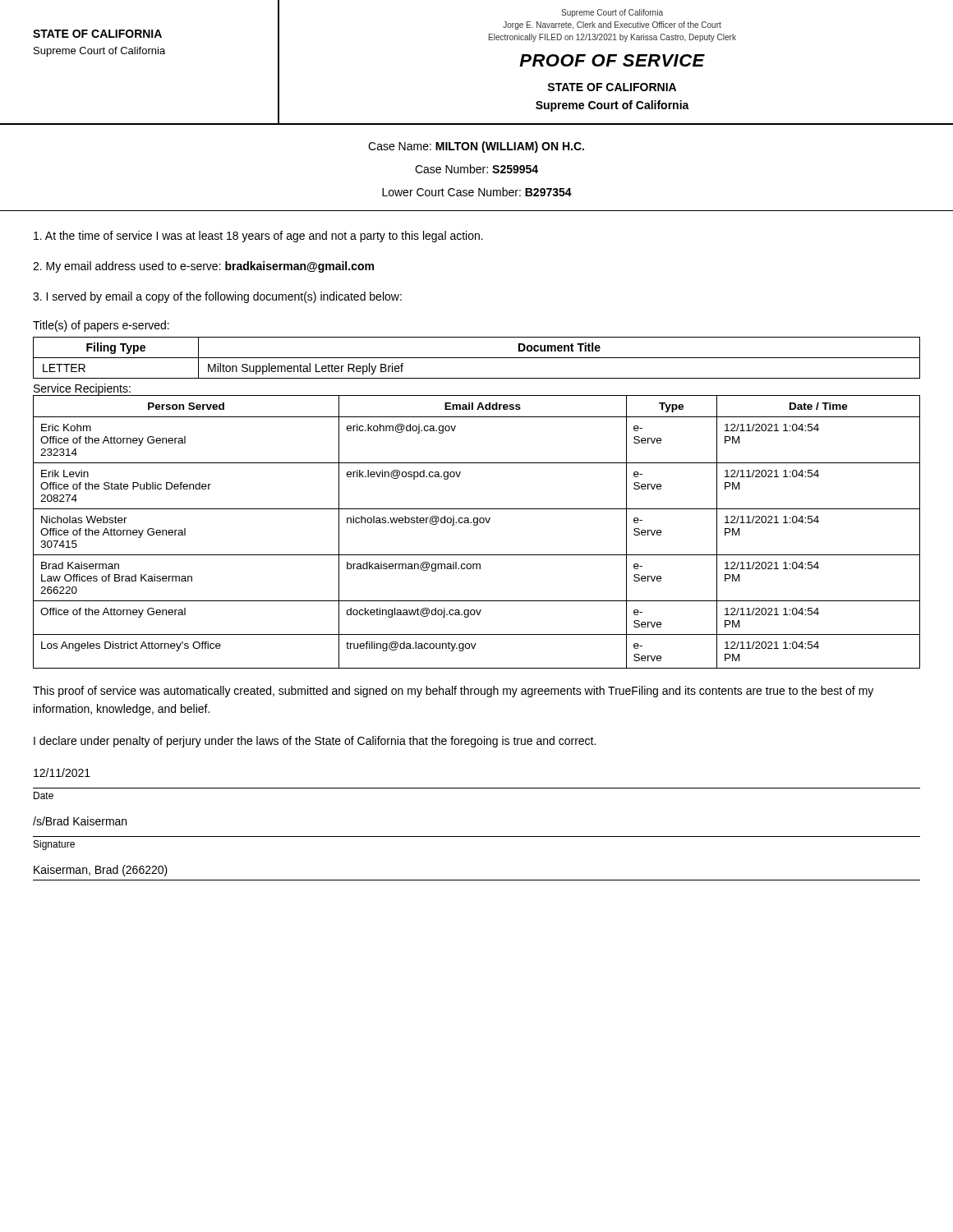Locate the table with the text "Document Title"
The width and height of the screenshot is (953, 1232).
476,358
